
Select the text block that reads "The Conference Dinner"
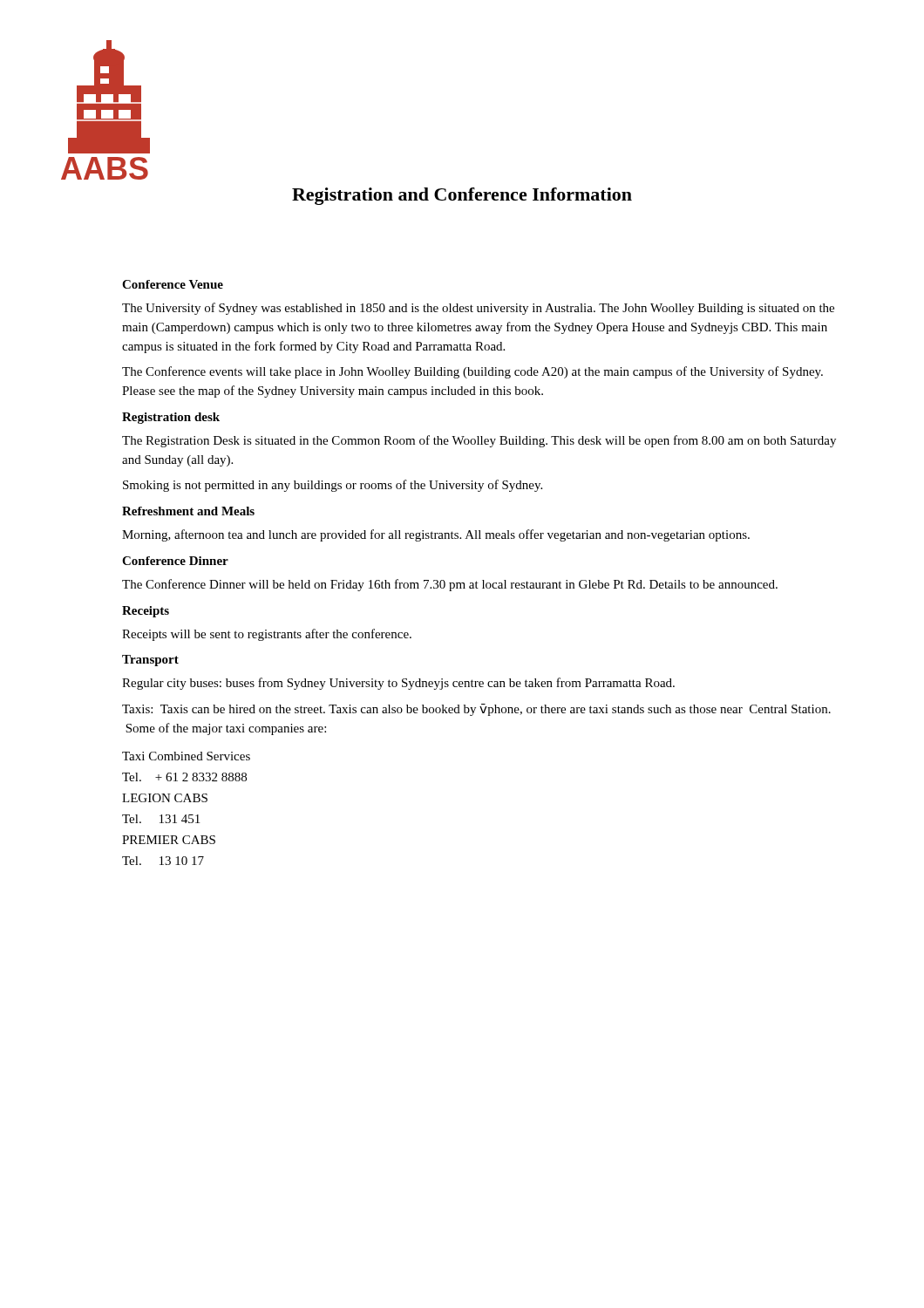coord(450,584)
